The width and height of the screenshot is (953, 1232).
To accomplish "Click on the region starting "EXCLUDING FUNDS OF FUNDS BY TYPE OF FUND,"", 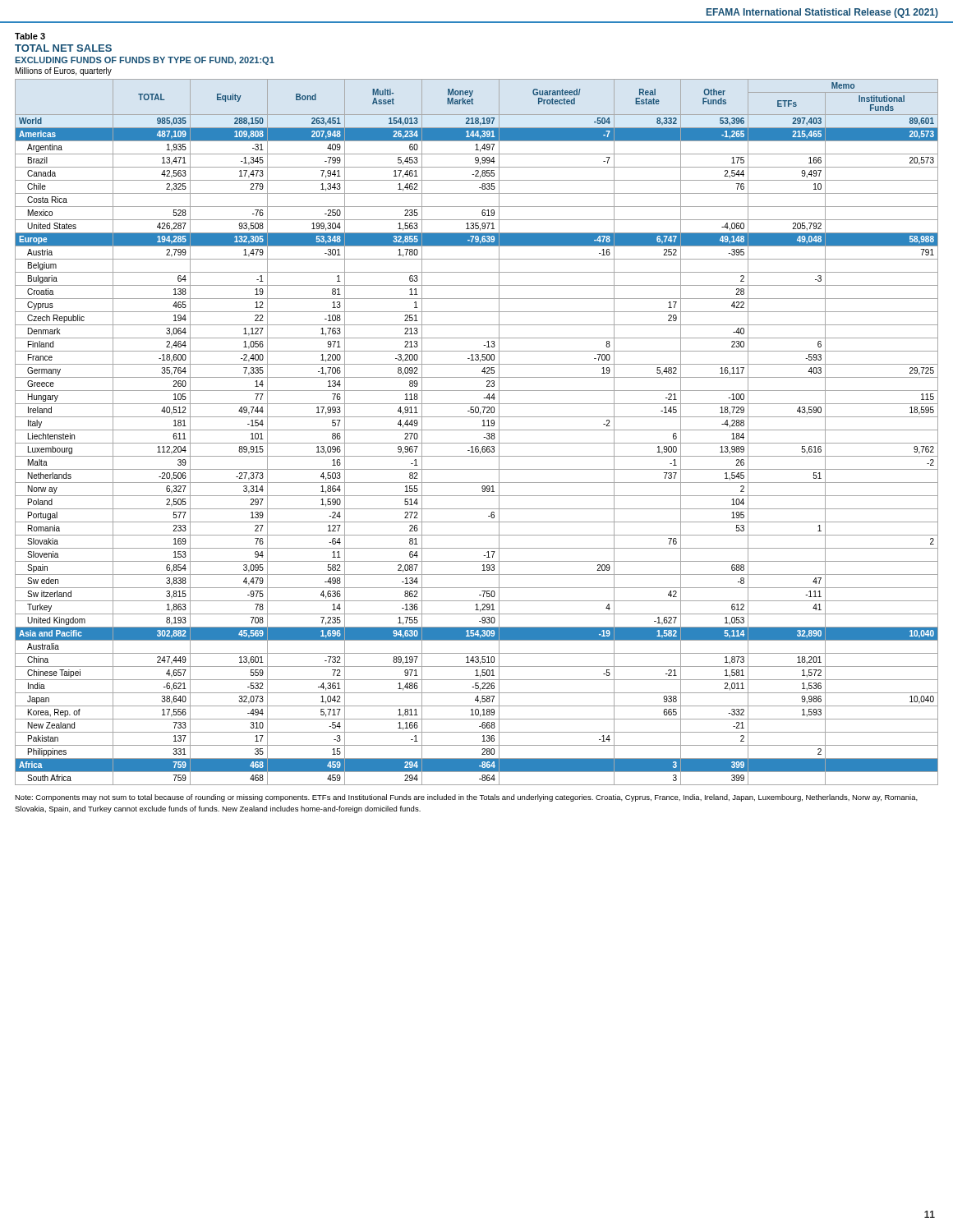I will pos(145,60).
